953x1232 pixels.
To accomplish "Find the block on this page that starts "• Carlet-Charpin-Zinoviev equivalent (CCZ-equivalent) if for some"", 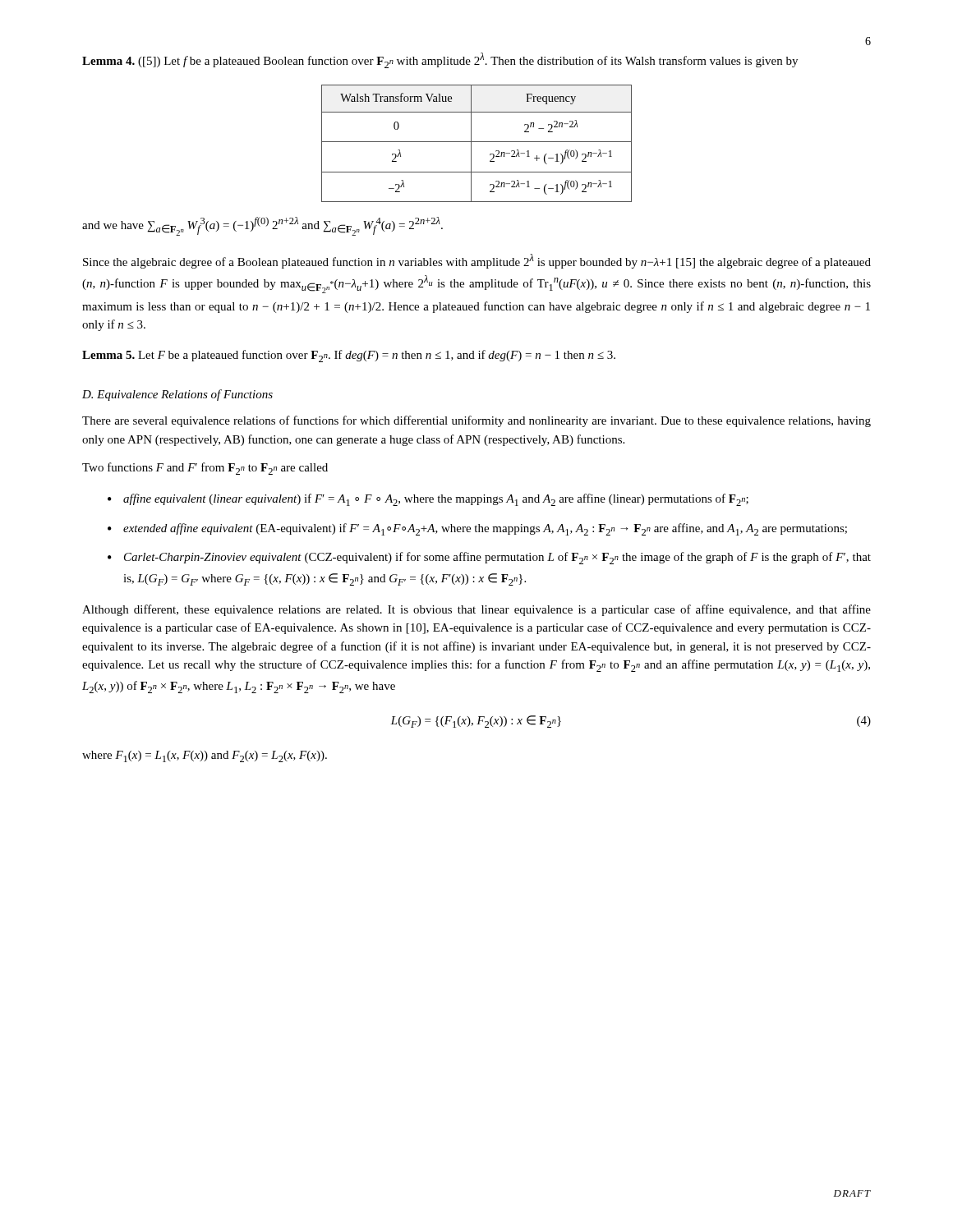I will pyautogui.click(x=489, y=569).
